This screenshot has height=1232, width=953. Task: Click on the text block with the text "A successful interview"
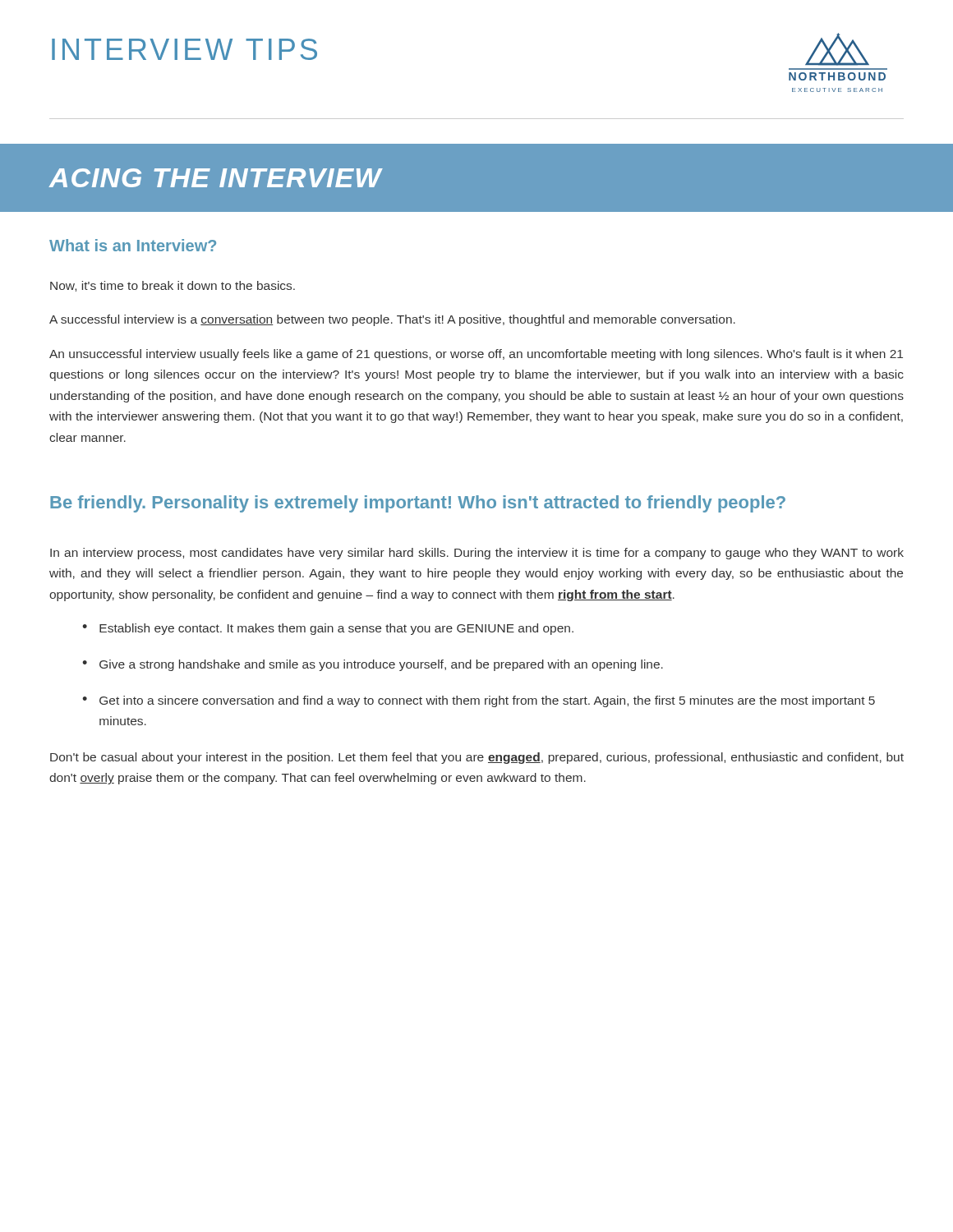476,319
